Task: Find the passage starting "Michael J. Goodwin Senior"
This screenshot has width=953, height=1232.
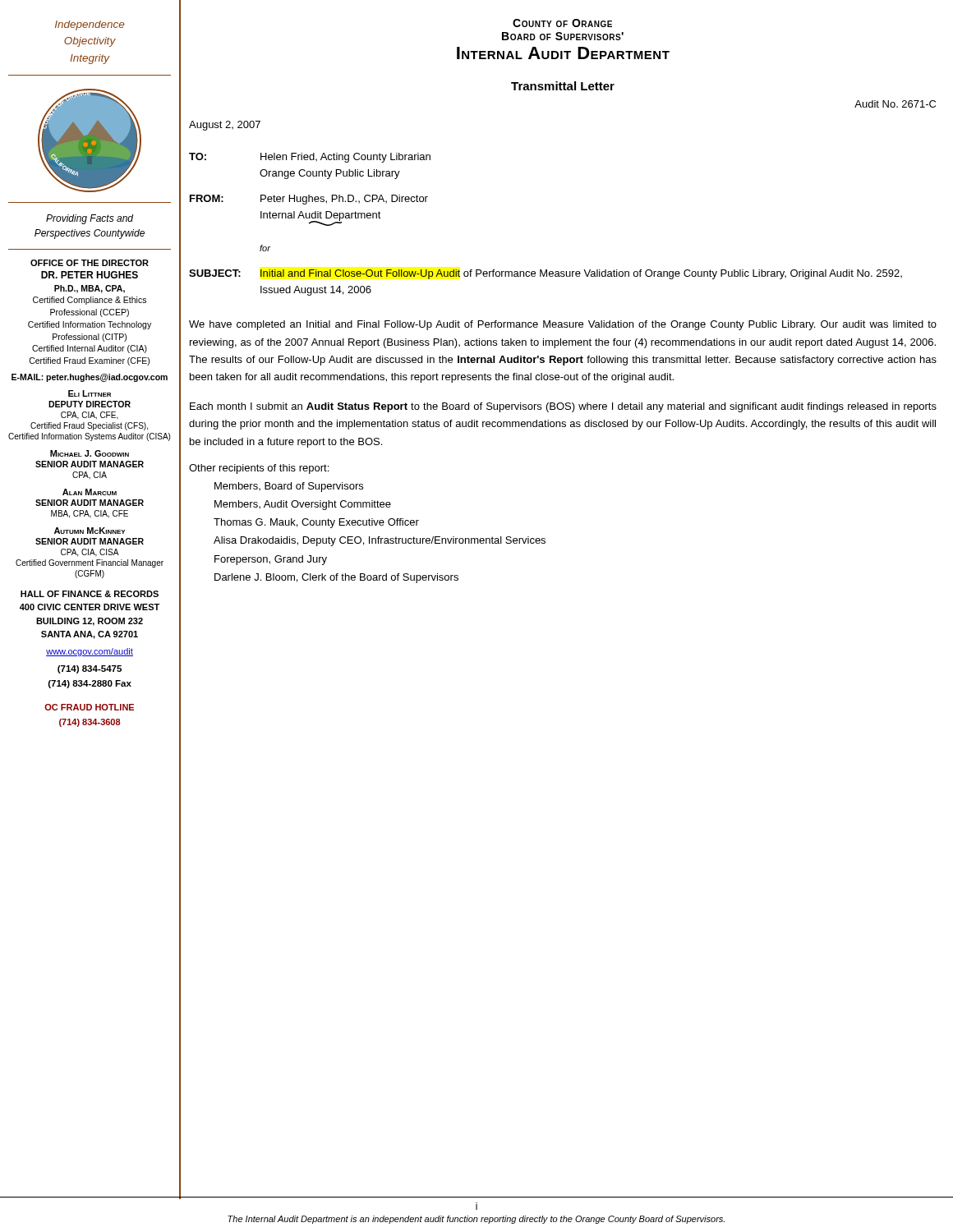Action: tap(90, 464)
